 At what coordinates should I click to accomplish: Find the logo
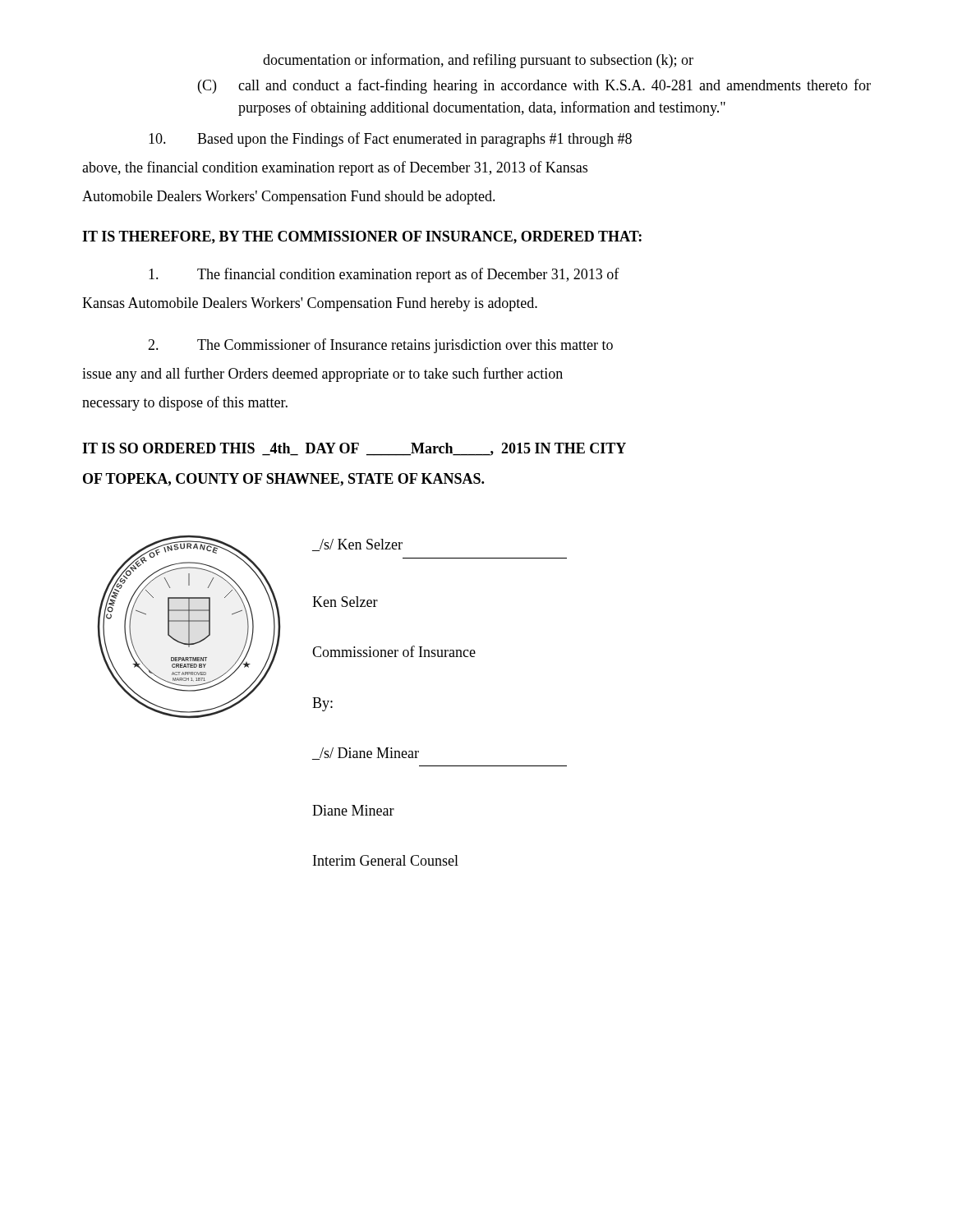point(189,627)
